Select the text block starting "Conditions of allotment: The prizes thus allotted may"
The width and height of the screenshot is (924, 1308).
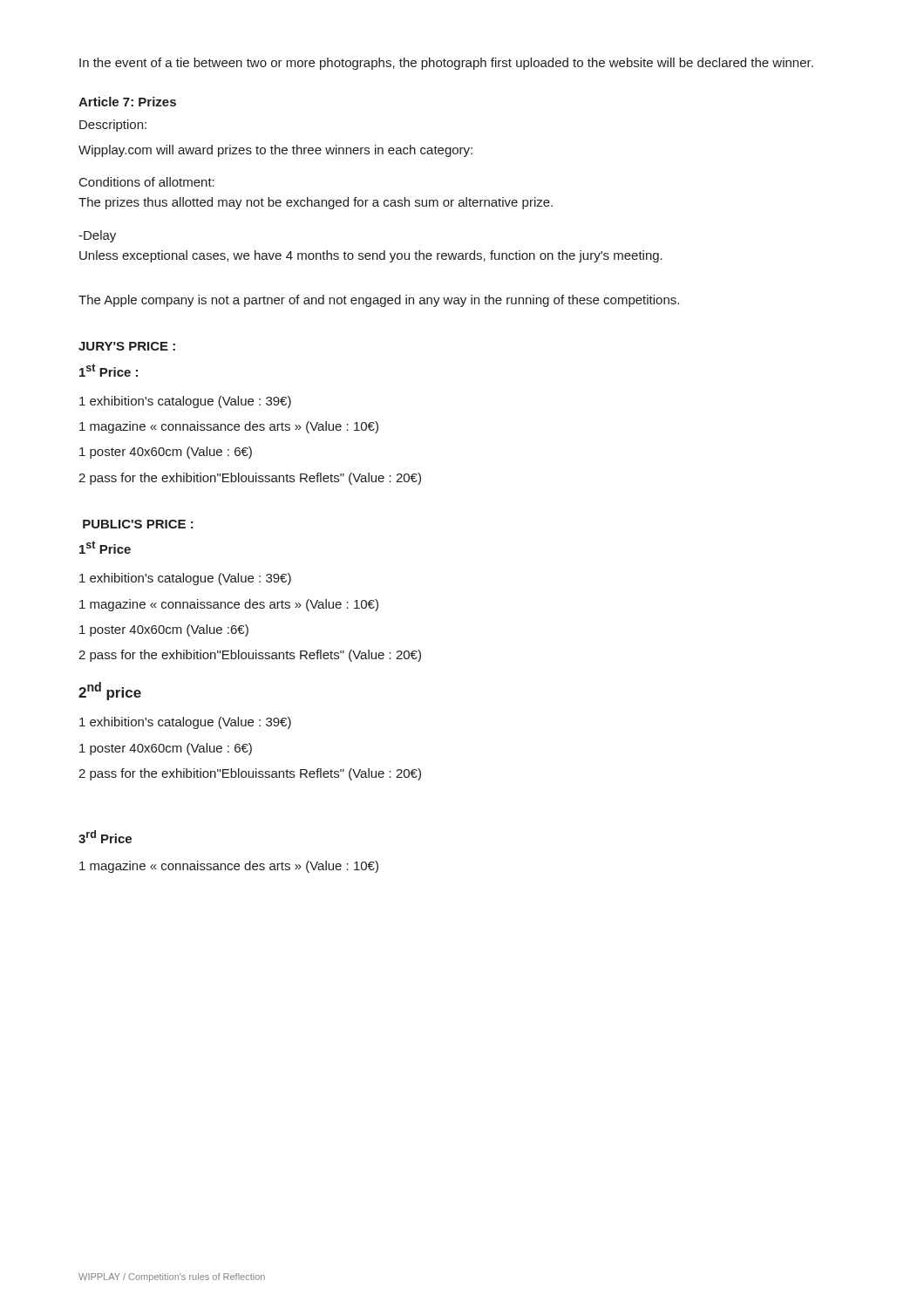coord(316,192)
